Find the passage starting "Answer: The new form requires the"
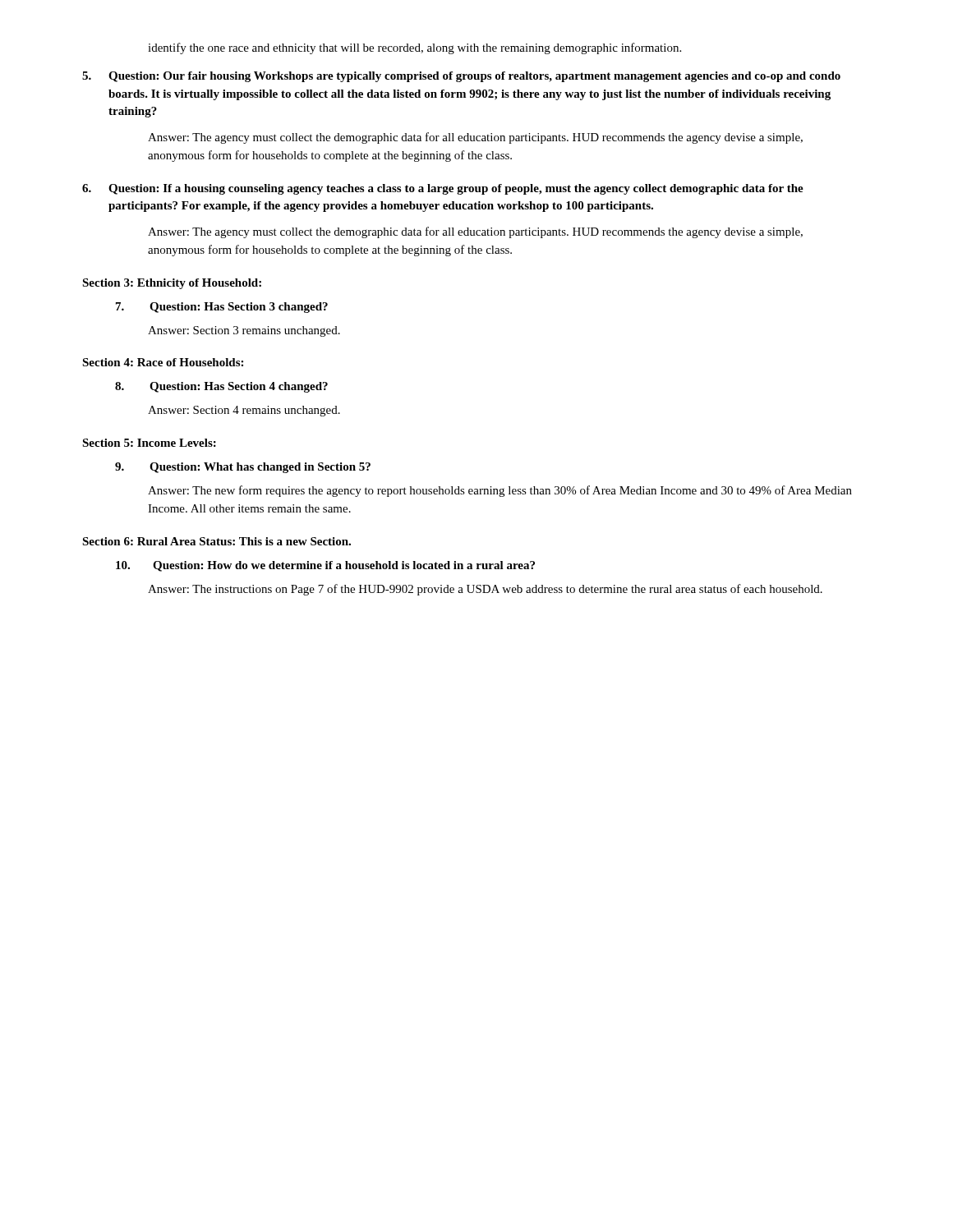 click(x=500, y=499)
